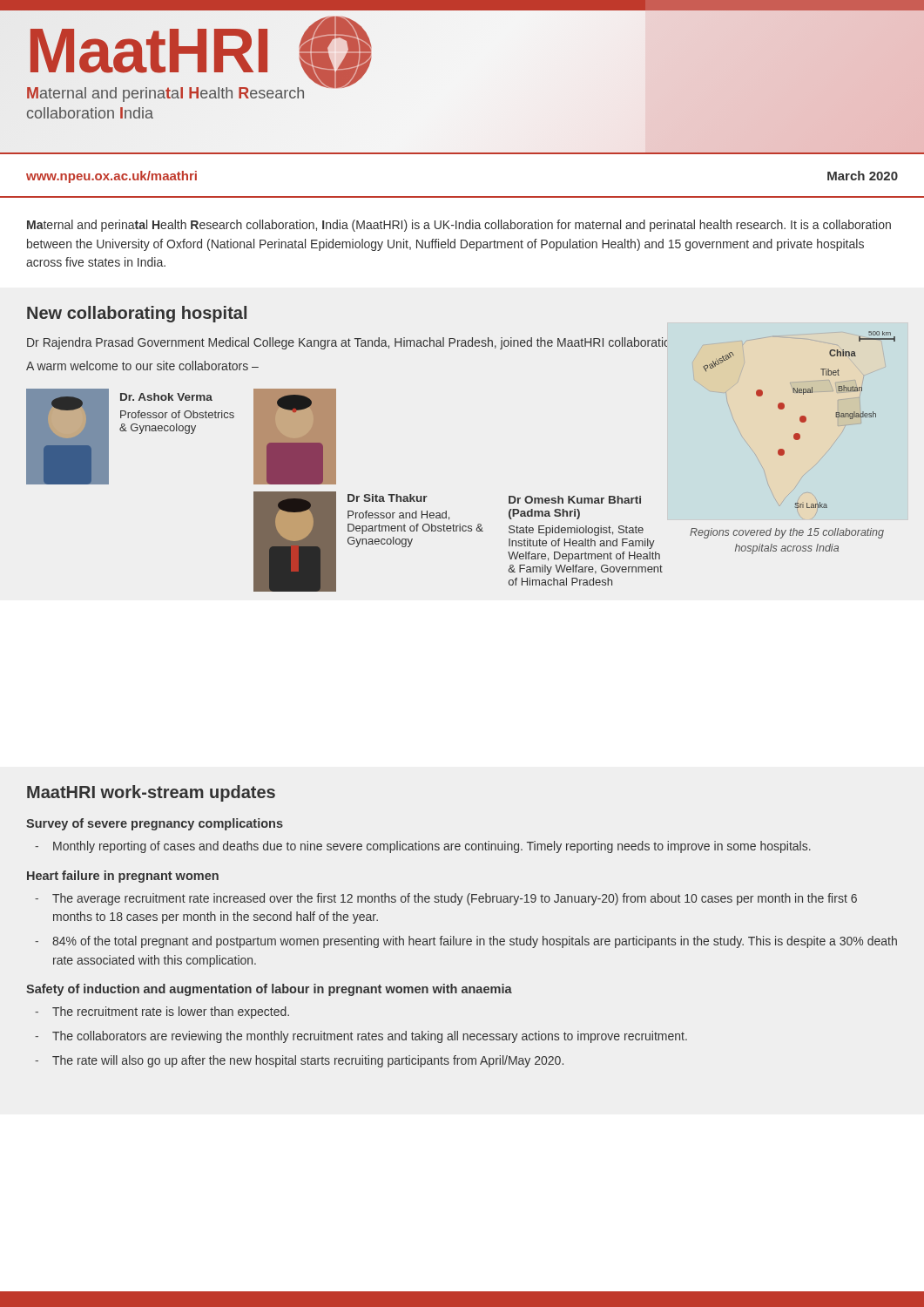Select the text starting "Regions covered by the 15 collaborating hospitals"
Image resolution: width=924 pixels, height=1307 pixels.
click(787, 540)
